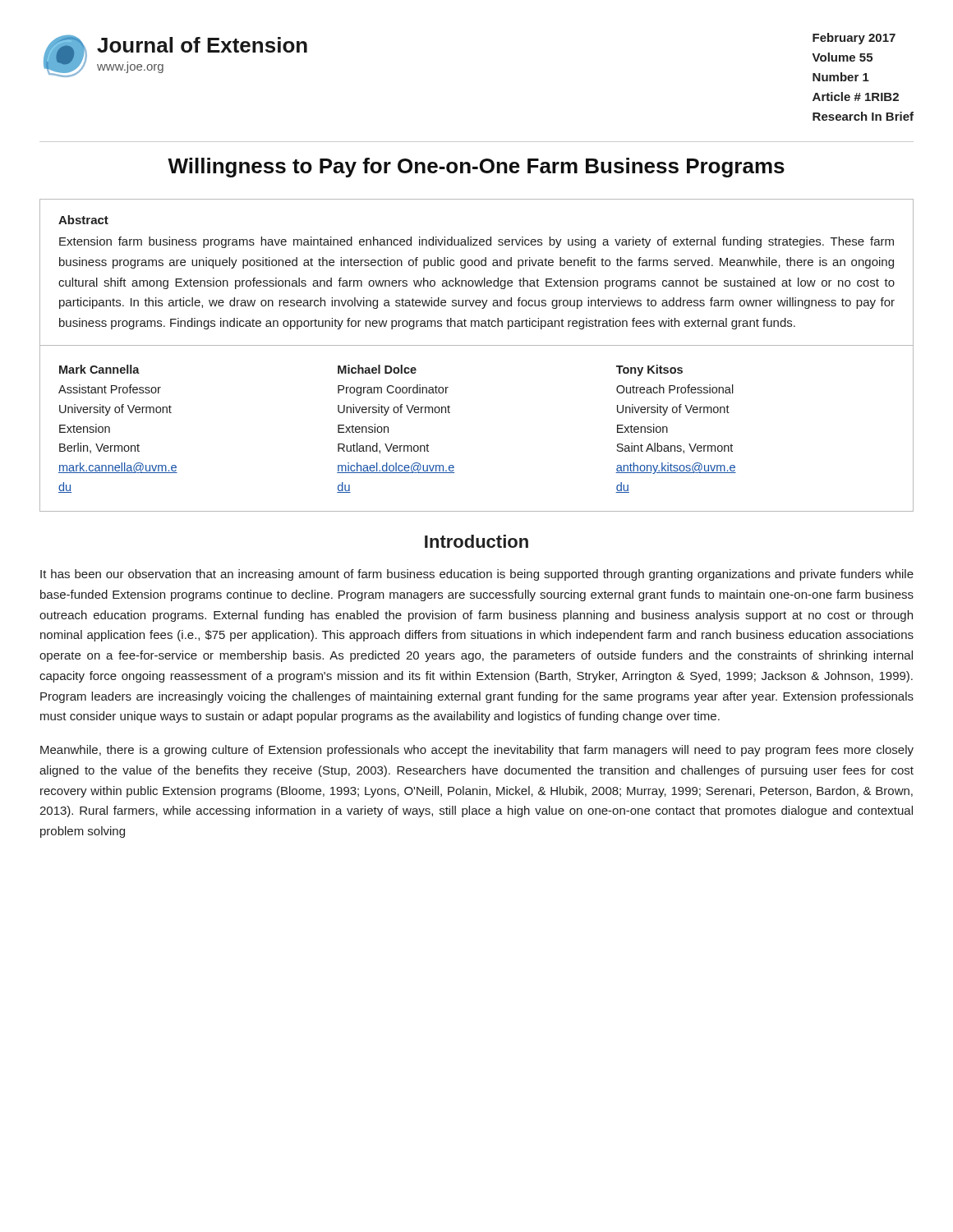The image size is (953, 1232).
Task: Find the title
Action: [x=476, y=166]
